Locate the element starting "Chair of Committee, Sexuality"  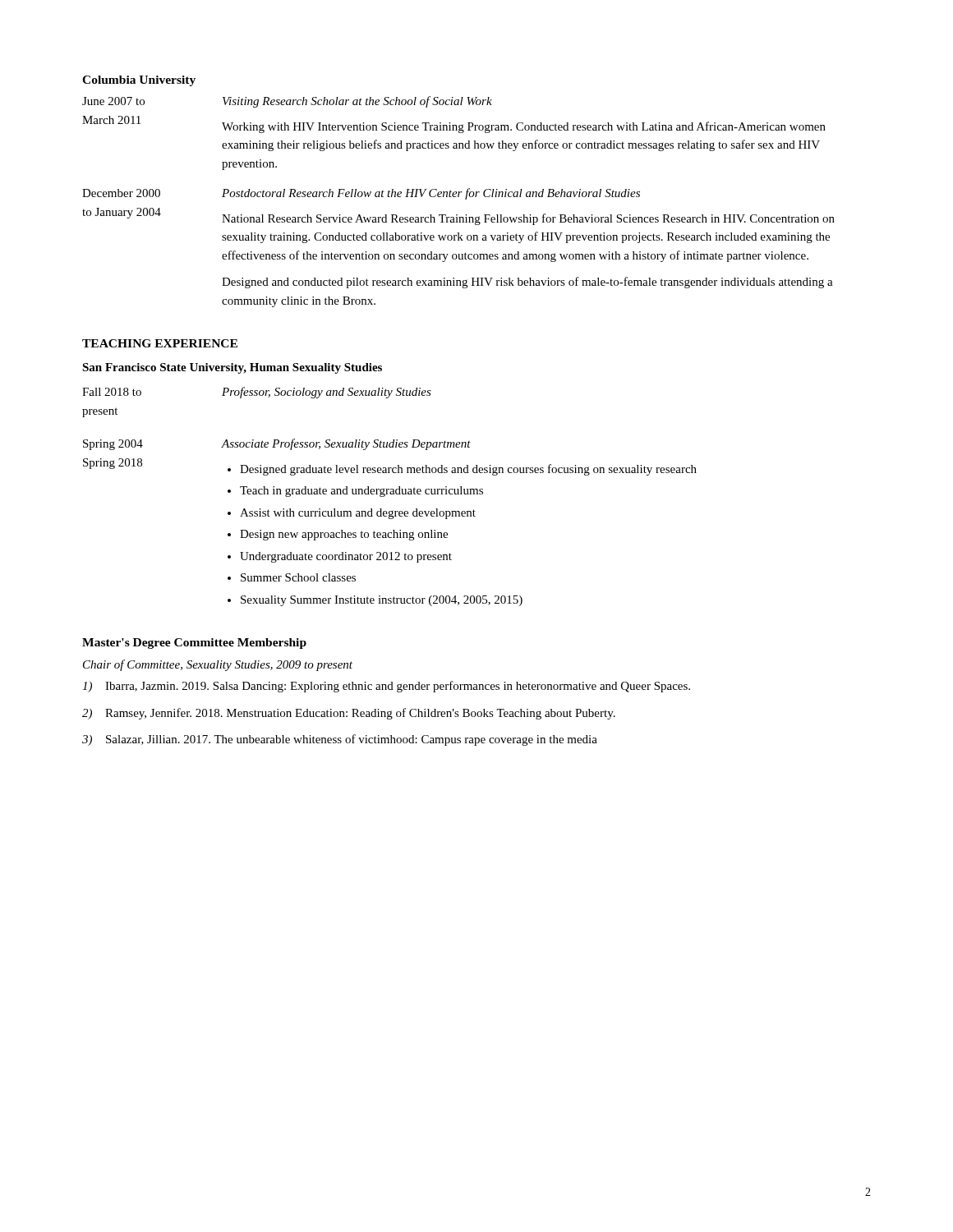[x=218, y=665]
